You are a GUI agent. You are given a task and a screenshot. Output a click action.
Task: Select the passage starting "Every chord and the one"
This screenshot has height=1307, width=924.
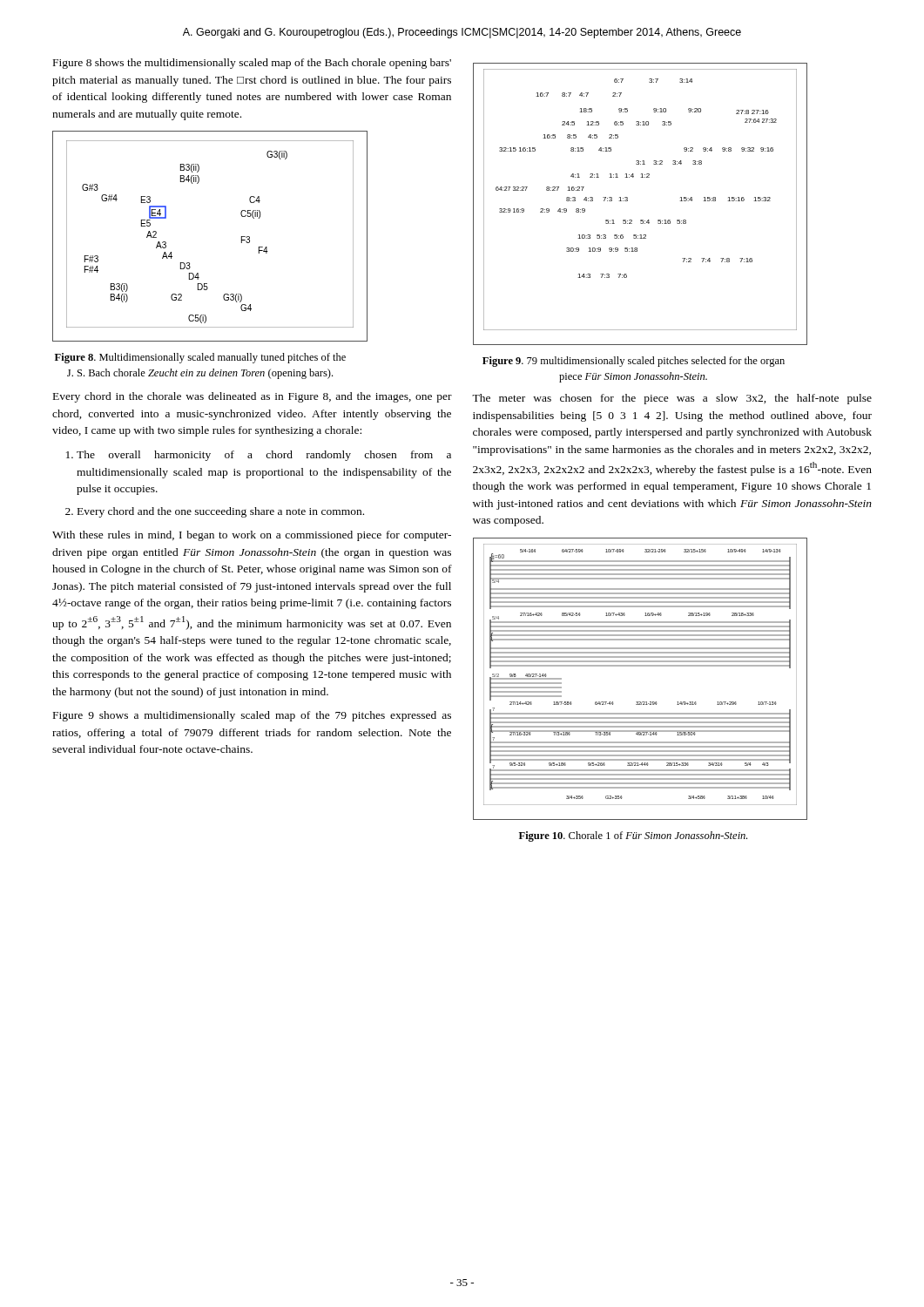coord(264,511)
